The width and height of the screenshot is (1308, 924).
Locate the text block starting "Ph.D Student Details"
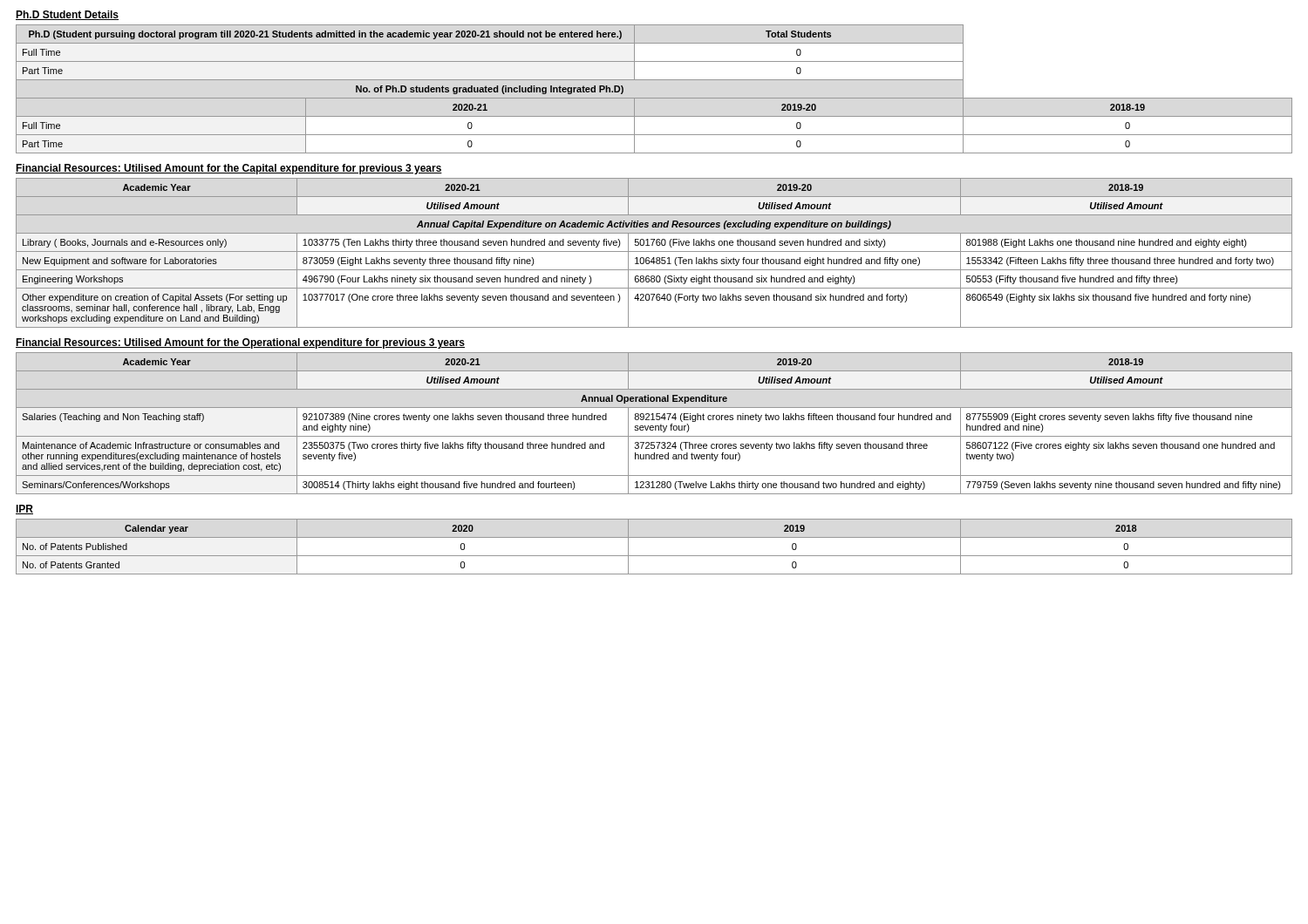tap(67, 15)
